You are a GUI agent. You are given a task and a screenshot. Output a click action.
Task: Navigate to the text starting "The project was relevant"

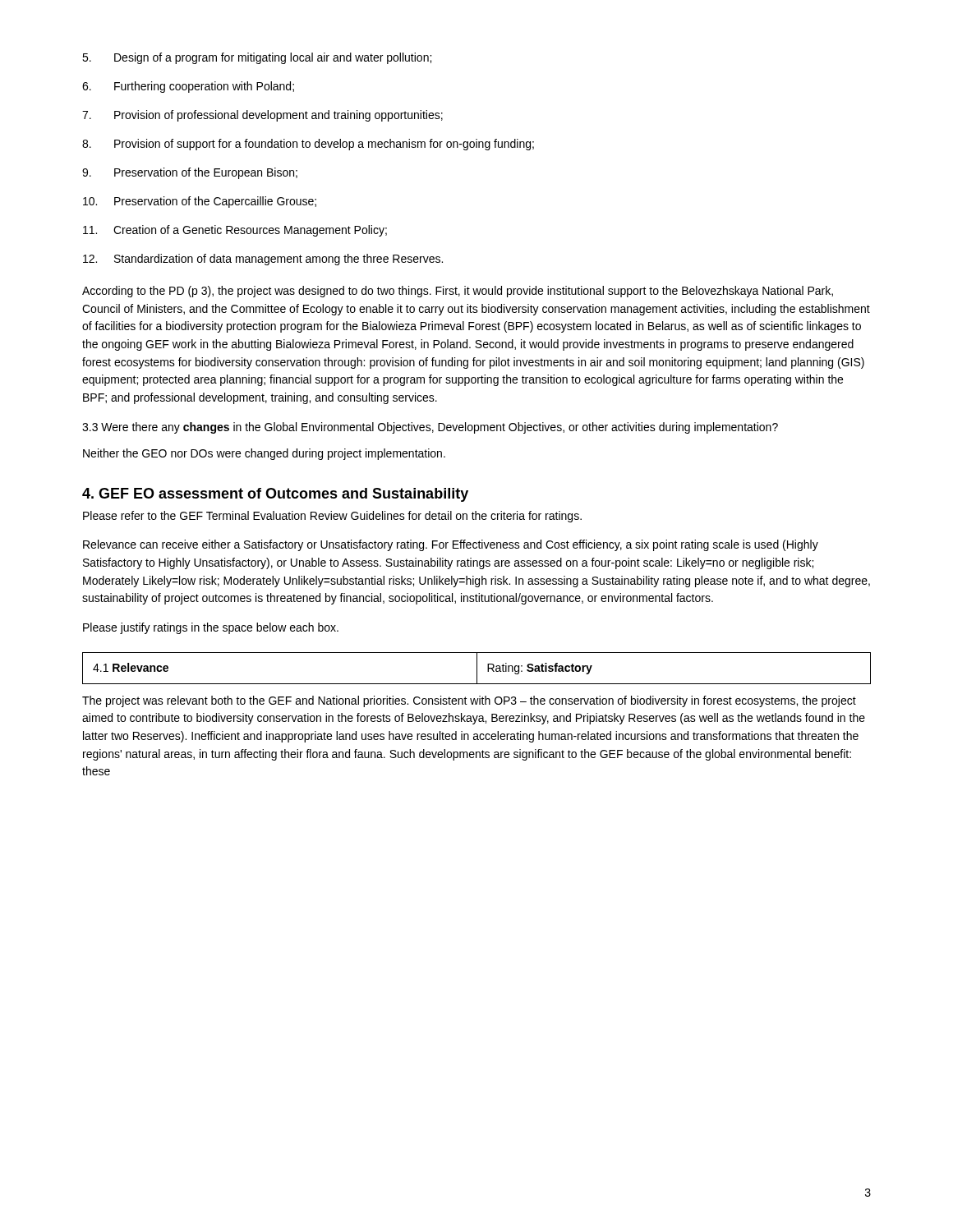click(474, 736)
